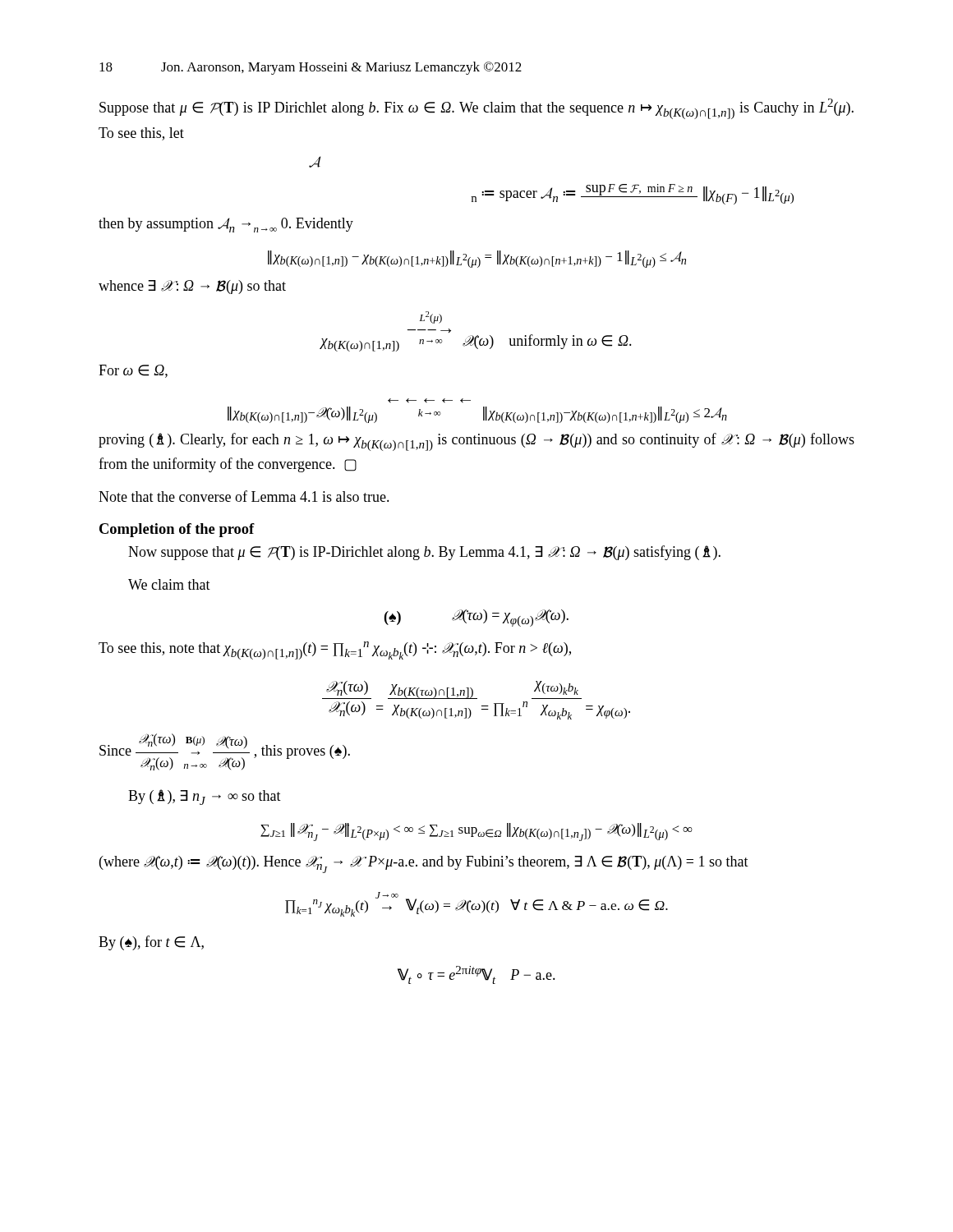
Task: Find the formula that reads "𝕍t ∘ τ ="
Action: (x=476, y=975)
